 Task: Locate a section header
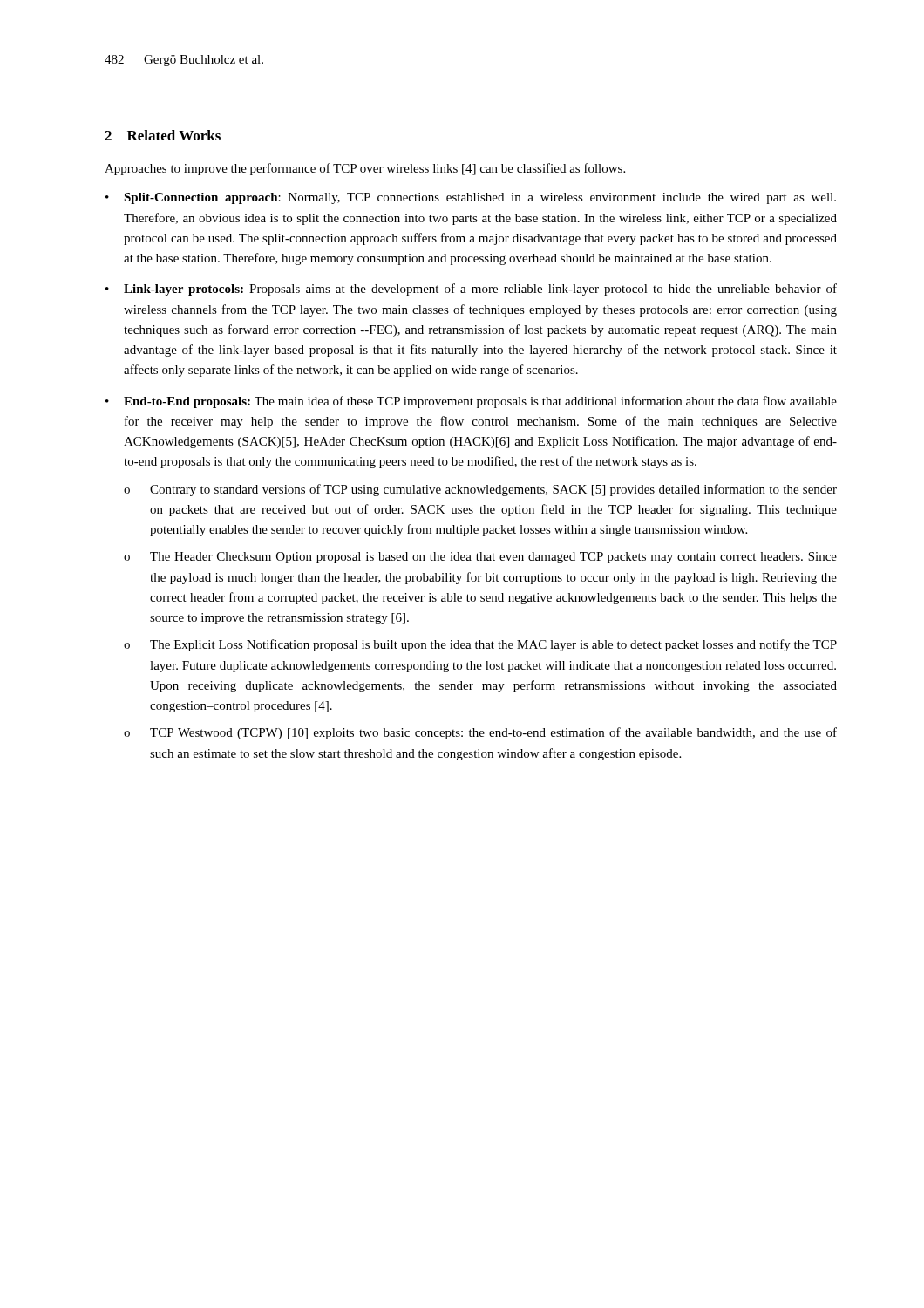pyautogui.click(x=163, y=136)
